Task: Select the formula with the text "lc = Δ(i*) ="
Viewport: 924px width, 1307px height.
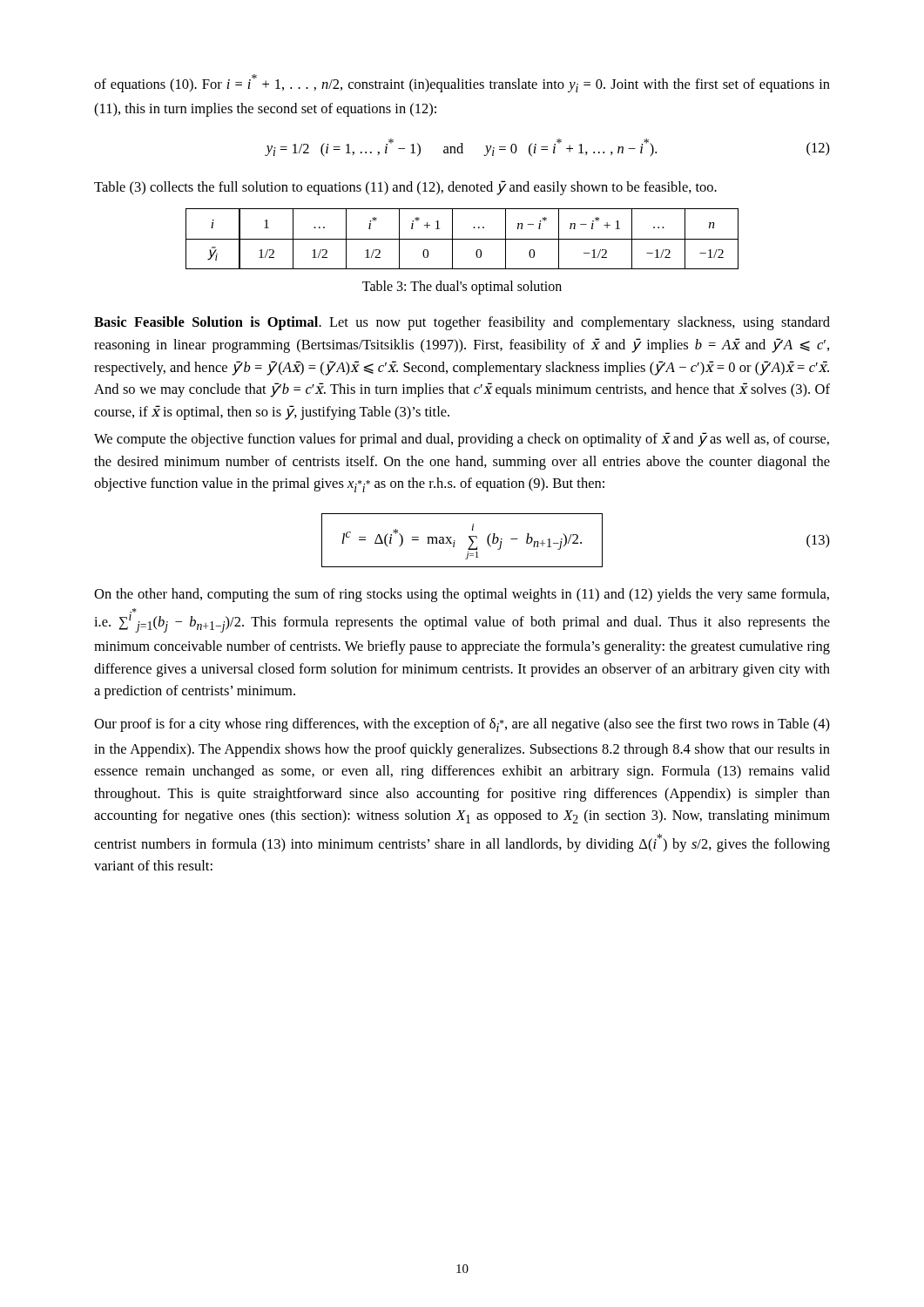Action: (x=576, y=540)
